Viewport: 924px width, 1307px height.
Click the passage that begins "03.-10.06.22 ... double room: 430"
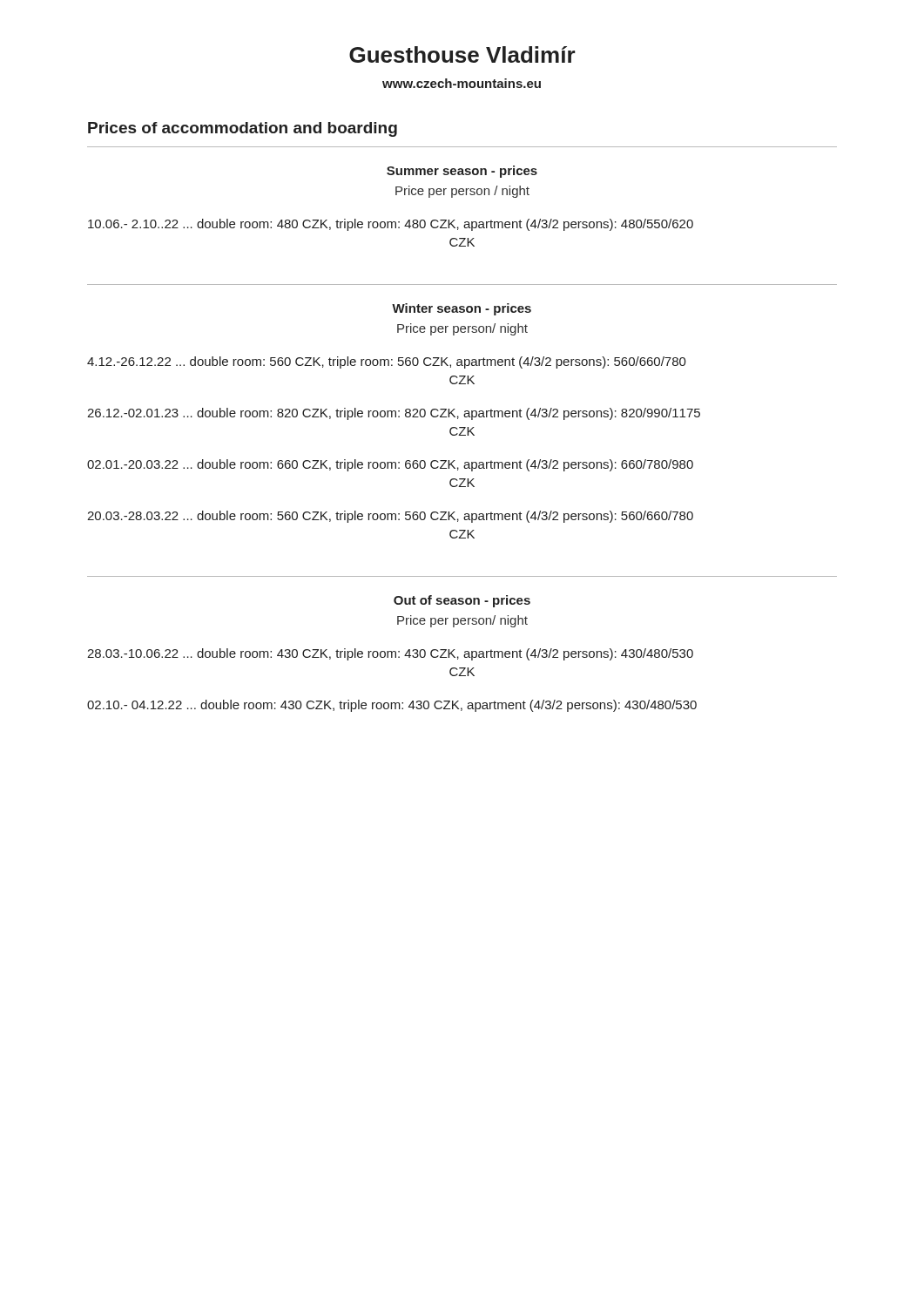390,653
